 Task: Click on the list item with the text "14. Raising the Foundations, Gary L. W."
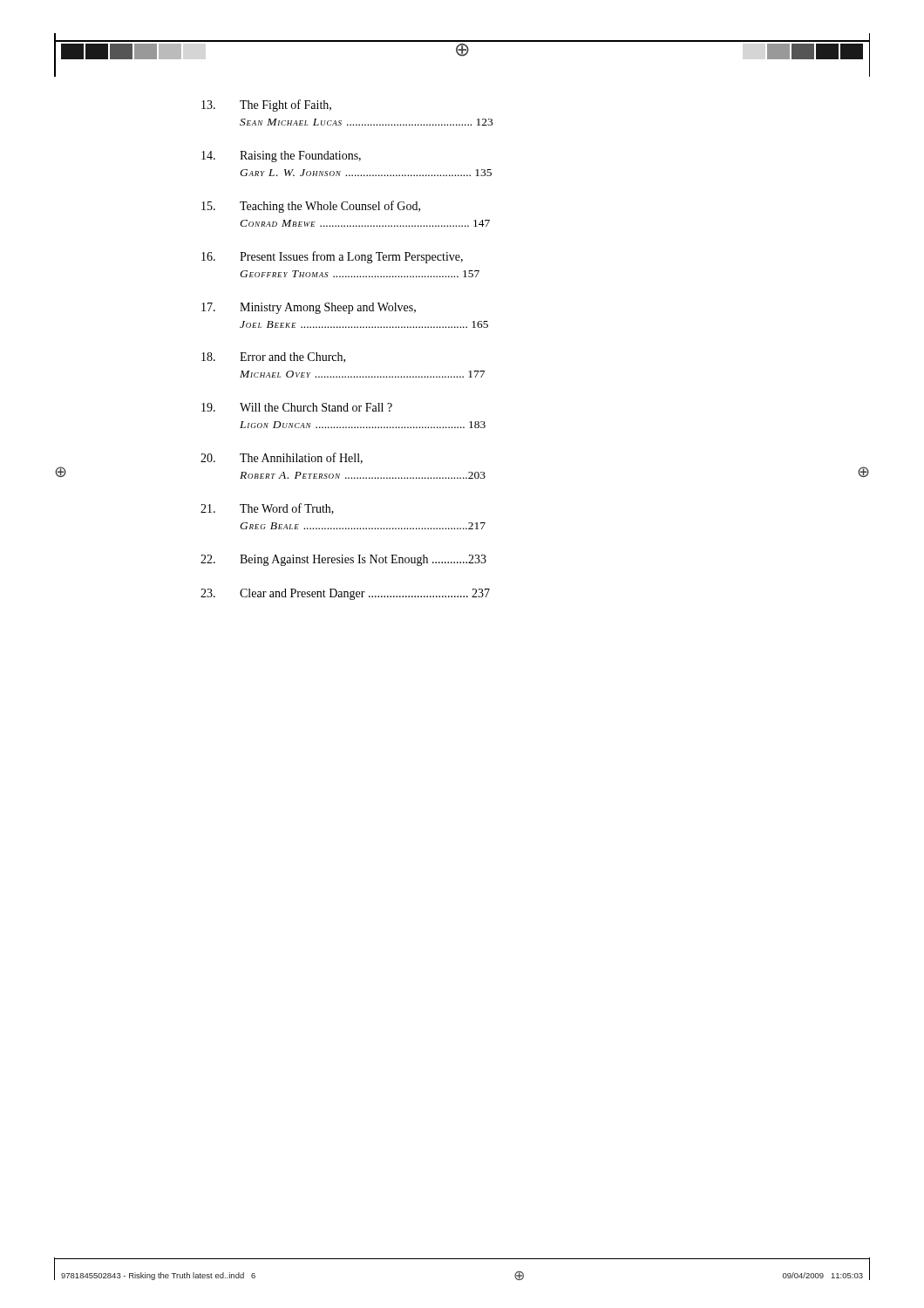pos(462,164)
